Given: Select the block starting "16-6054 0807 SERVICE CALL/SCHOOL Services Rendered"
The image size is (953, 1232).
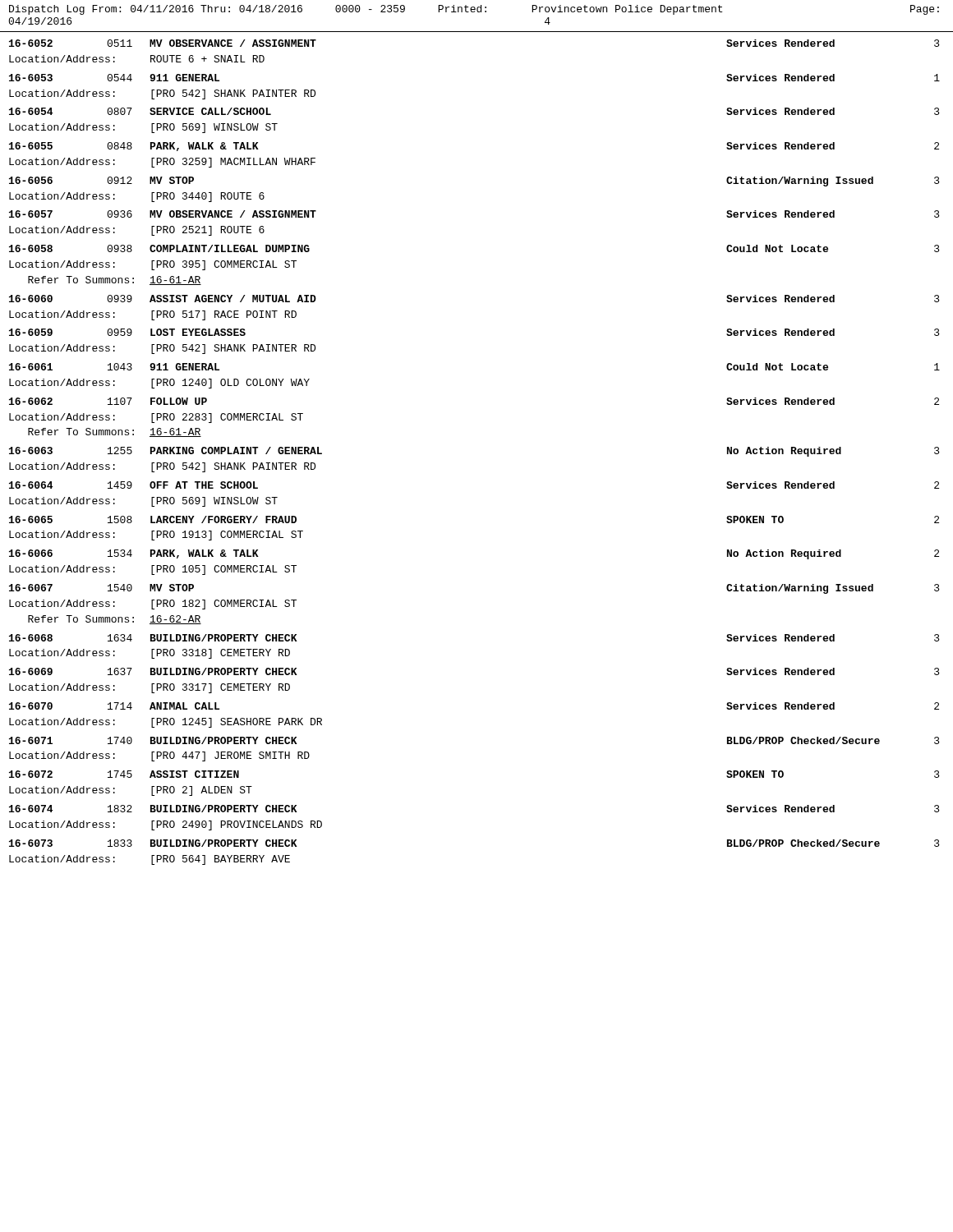Looking at the screenshot, I should pos(31,111).
